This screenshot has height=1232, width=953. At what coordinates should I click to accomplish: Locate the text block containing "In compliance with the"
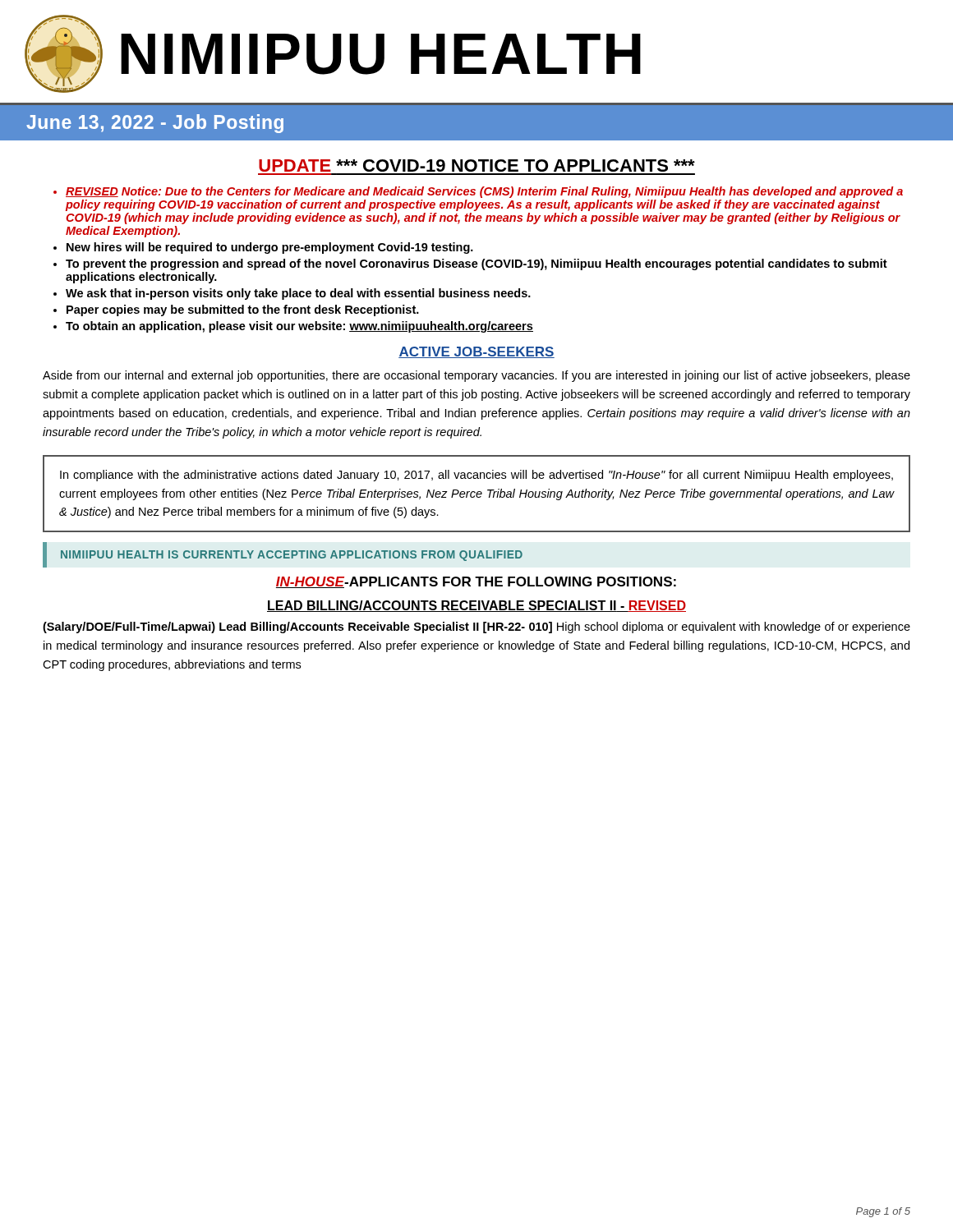tap(476, 493)
